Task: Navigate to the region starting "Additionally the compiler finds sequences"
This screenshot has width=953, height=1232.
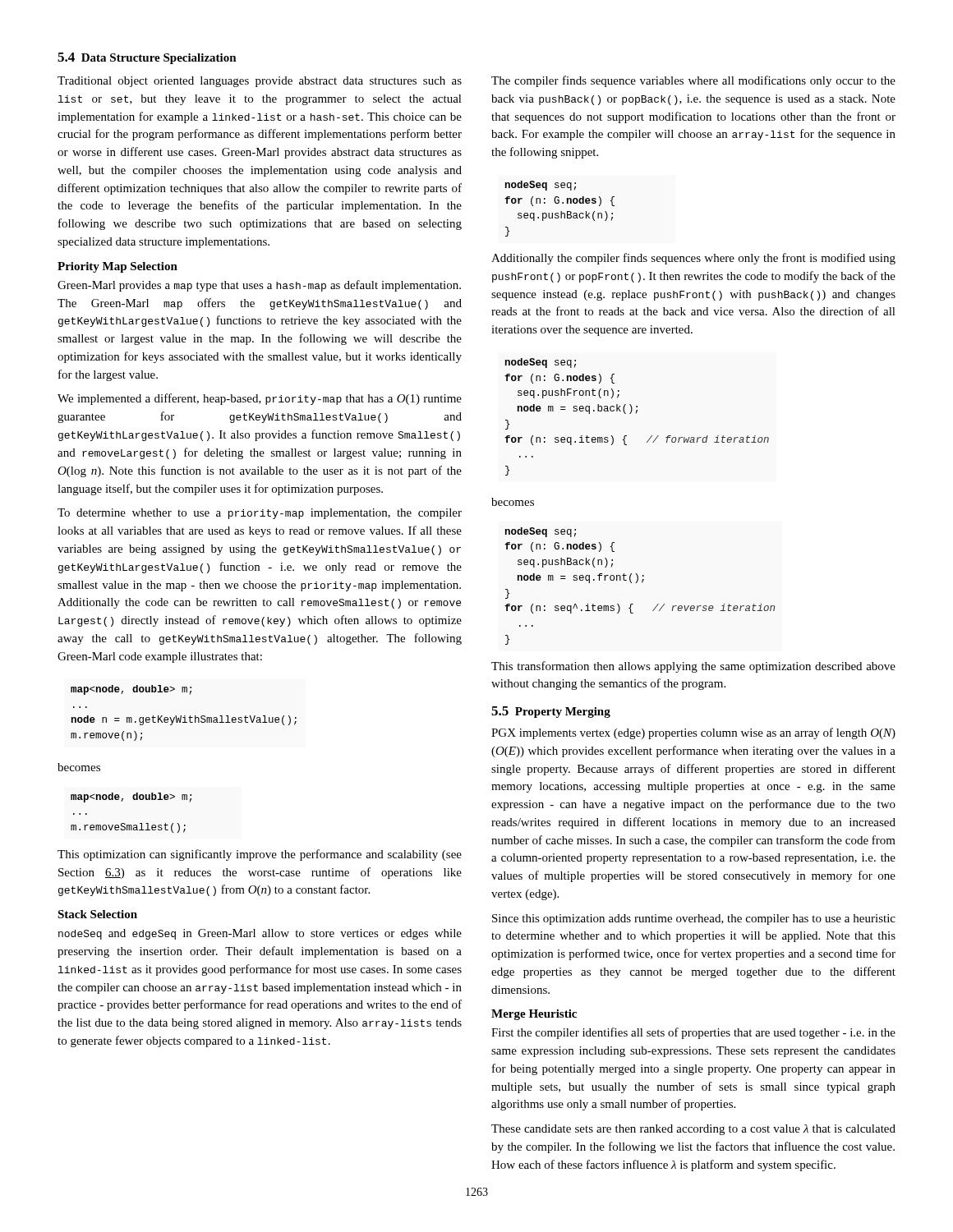Action: point(693,294)
